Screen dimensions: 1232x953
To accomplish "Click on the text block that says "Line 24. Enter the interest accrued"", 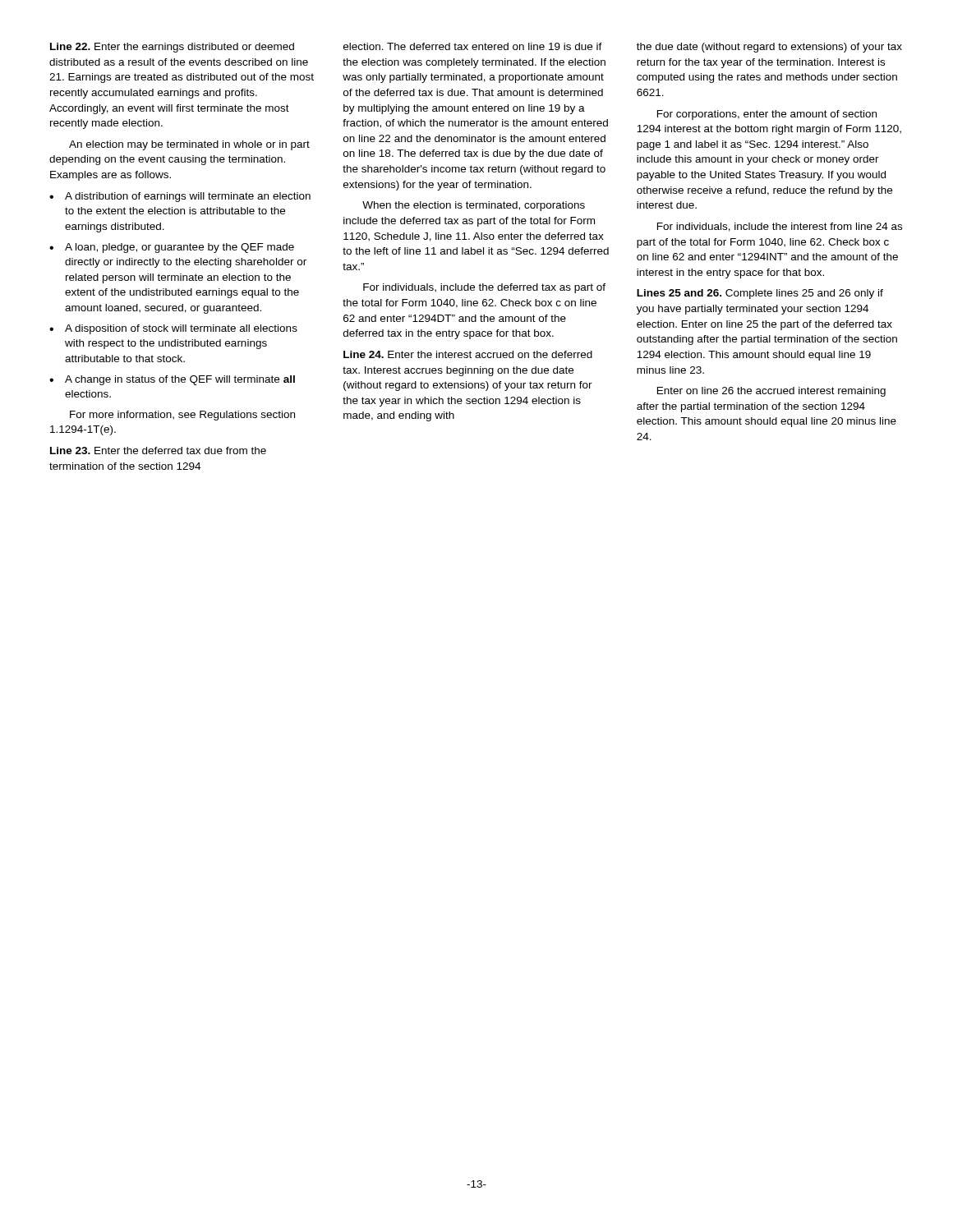I will pyautogui.click(x=476, y=386).
